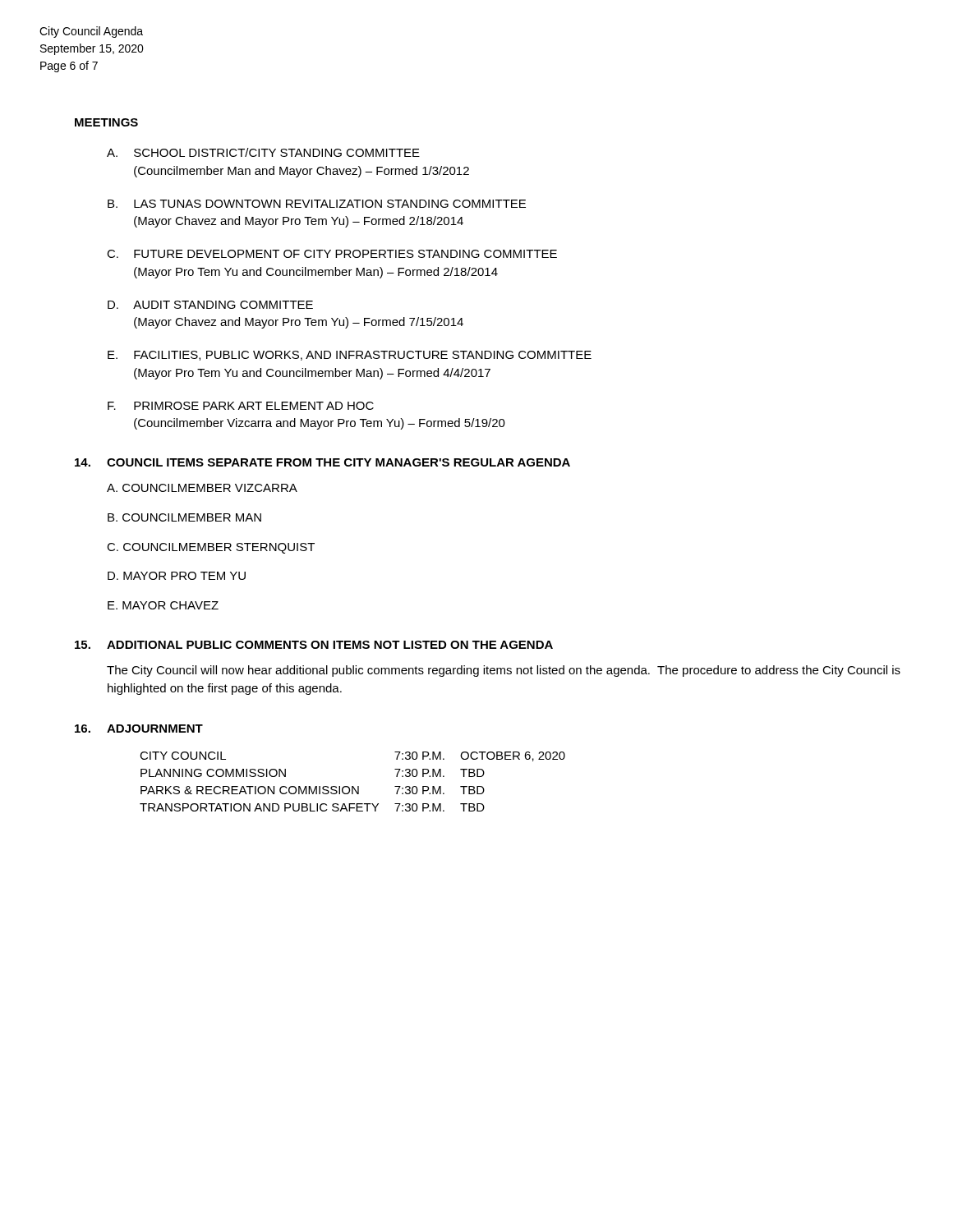This screenshot has width=953, height=1232.
Task: Navigate to the element starting "A. SCHOOL DISTRICT/CITY STANDING COMMITTEE (Councilmember Man"
Action: [x=263, y=152]
